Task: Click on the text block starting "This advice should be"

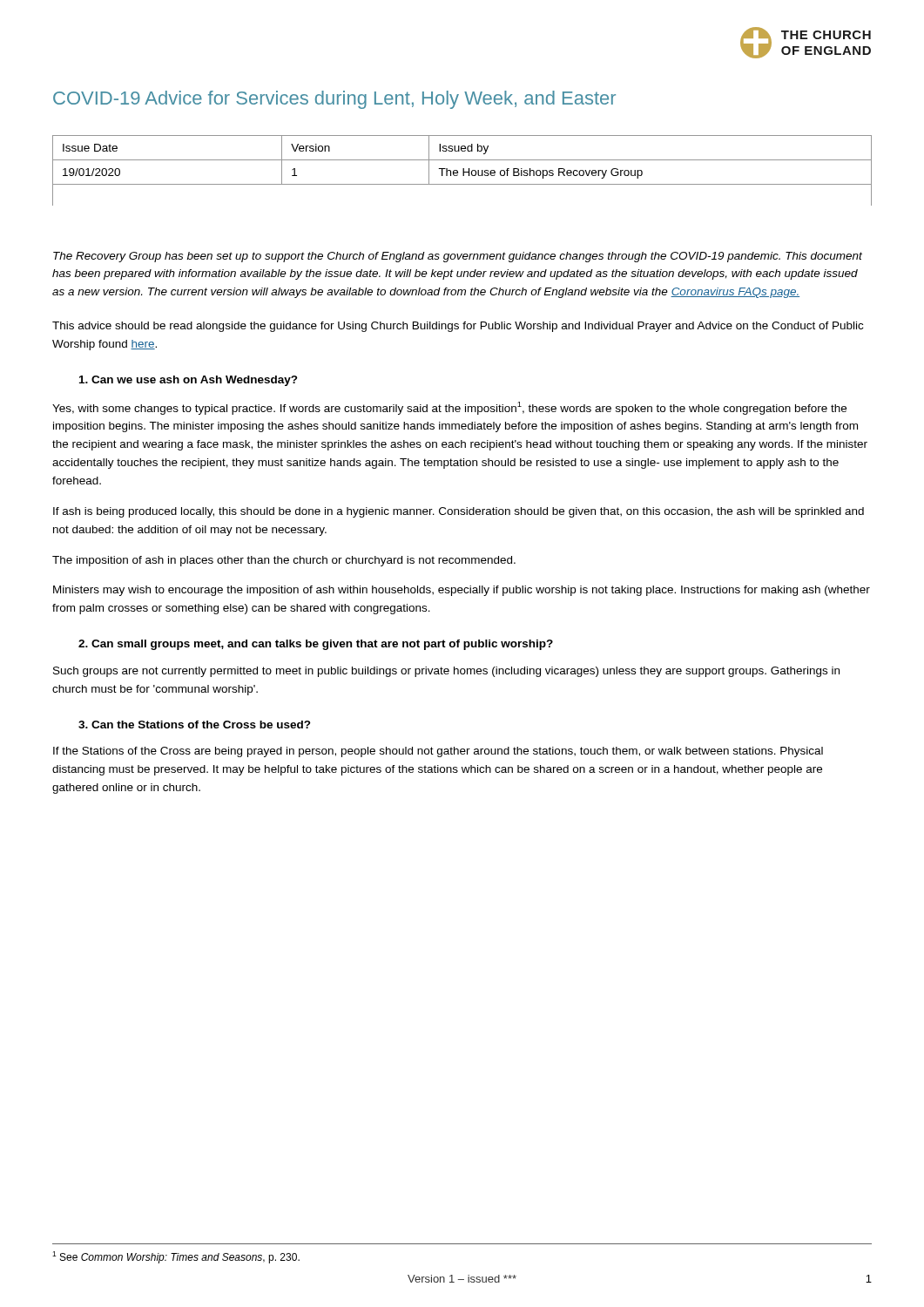Action: click(462, 336)
